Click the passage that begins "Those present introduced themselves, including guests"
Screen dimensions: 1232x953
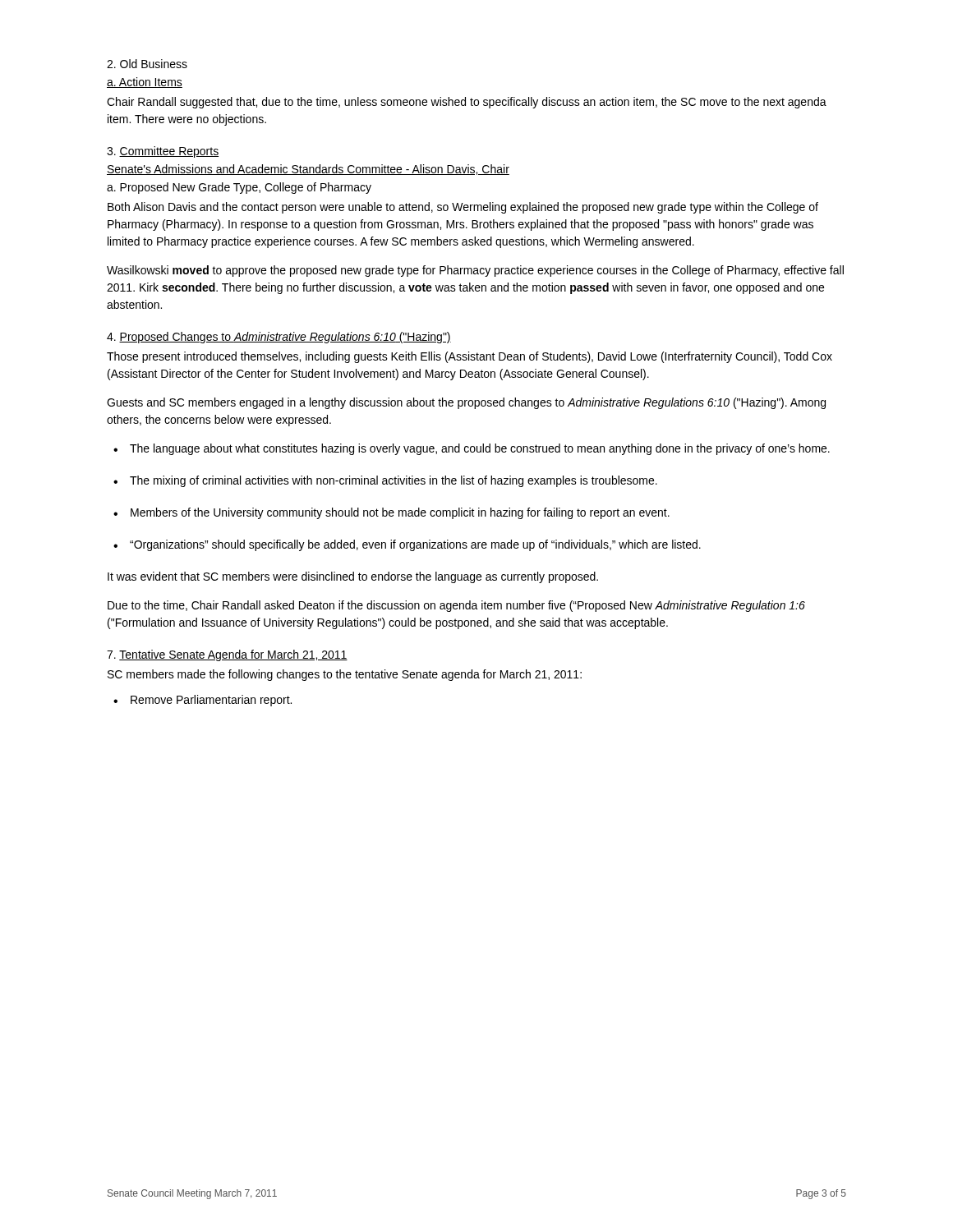pyautogui.click(x=476, y=366)
